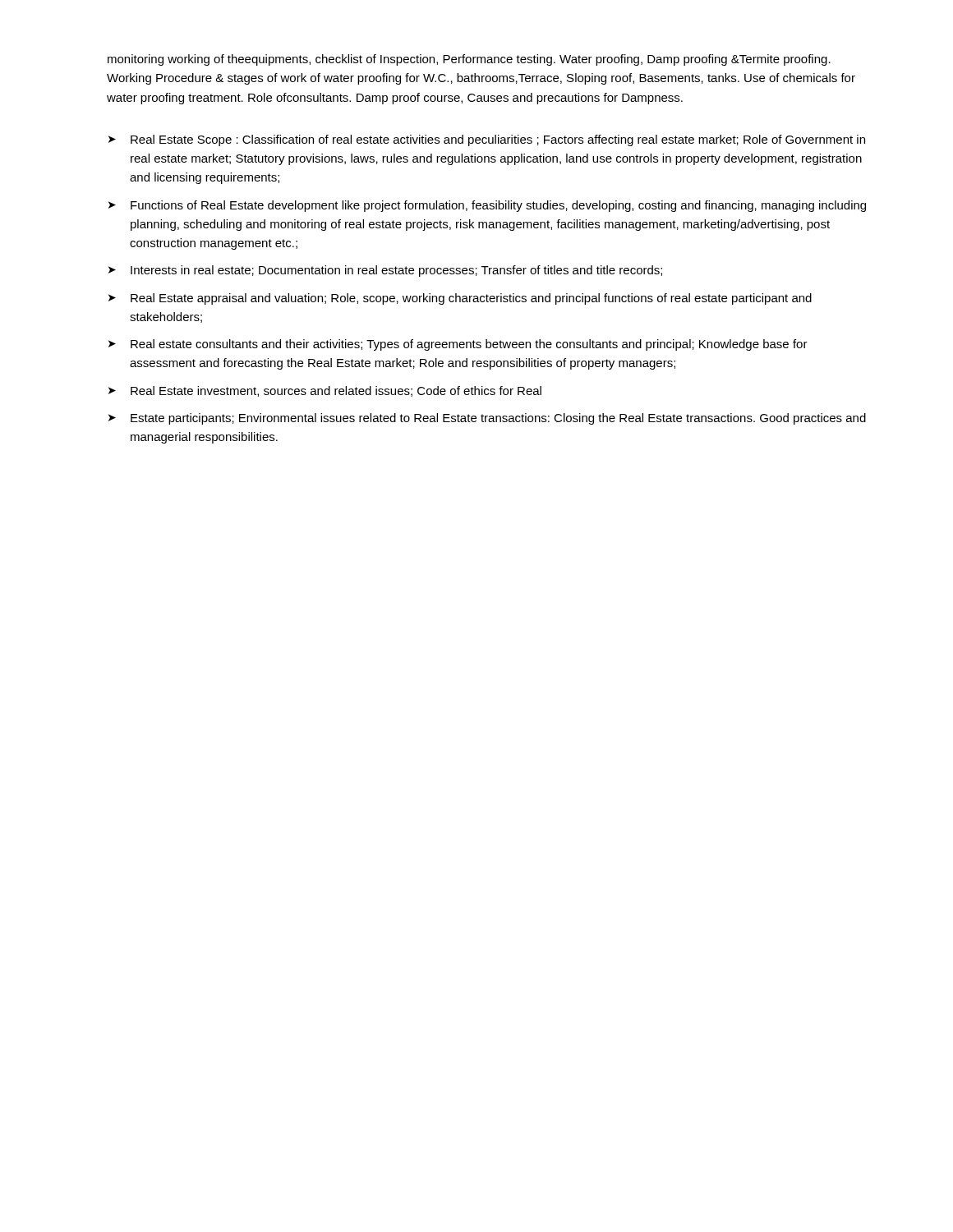The image size is (953, 1232).
Task: Point to the region starting "➤ Real Estate appraisal and valuation; Role, scope,"
Action: click(x=489, y=307)
